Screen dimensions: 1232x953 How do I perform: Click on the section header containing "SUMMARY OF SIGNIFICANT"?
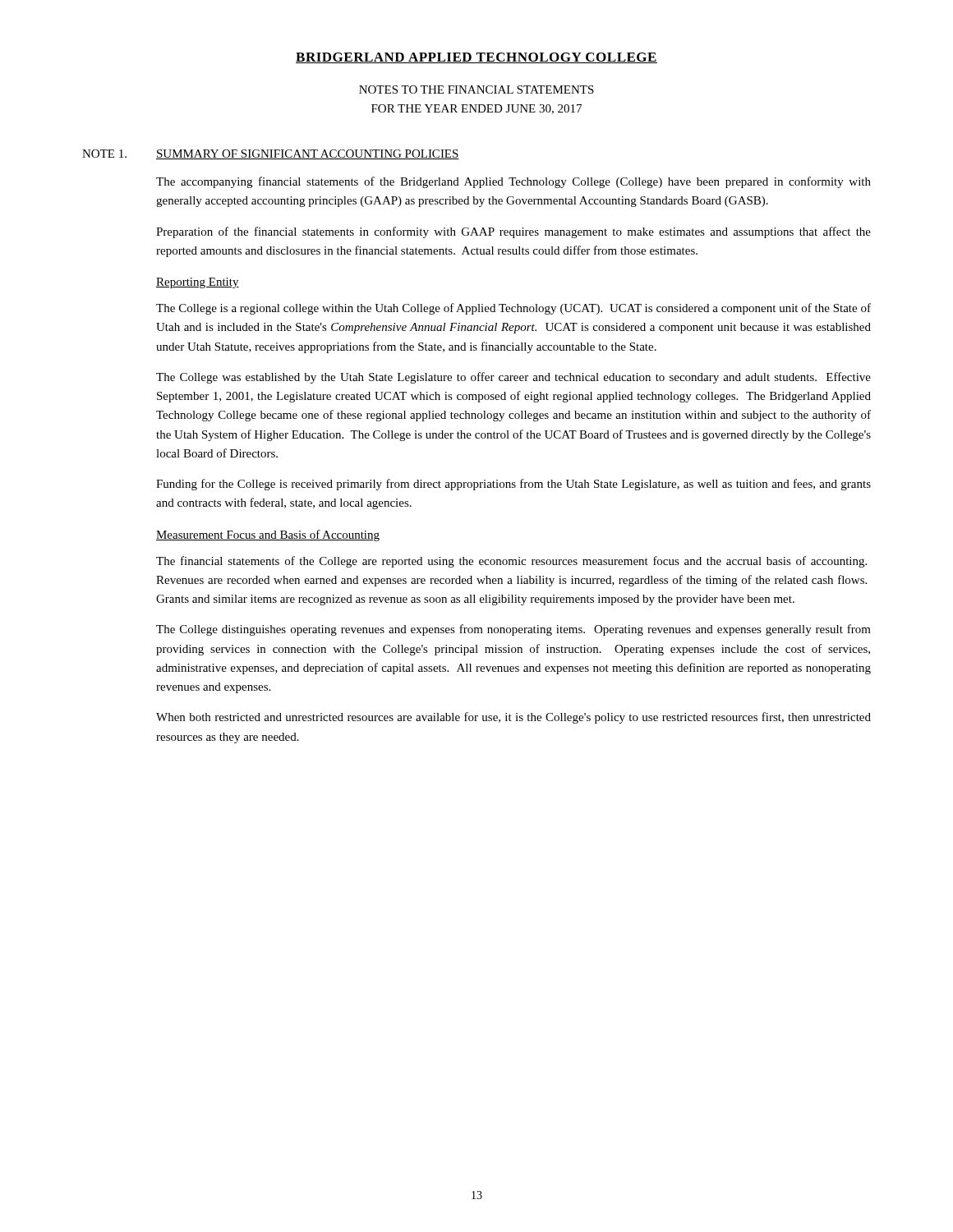click(x=307, y=154)
